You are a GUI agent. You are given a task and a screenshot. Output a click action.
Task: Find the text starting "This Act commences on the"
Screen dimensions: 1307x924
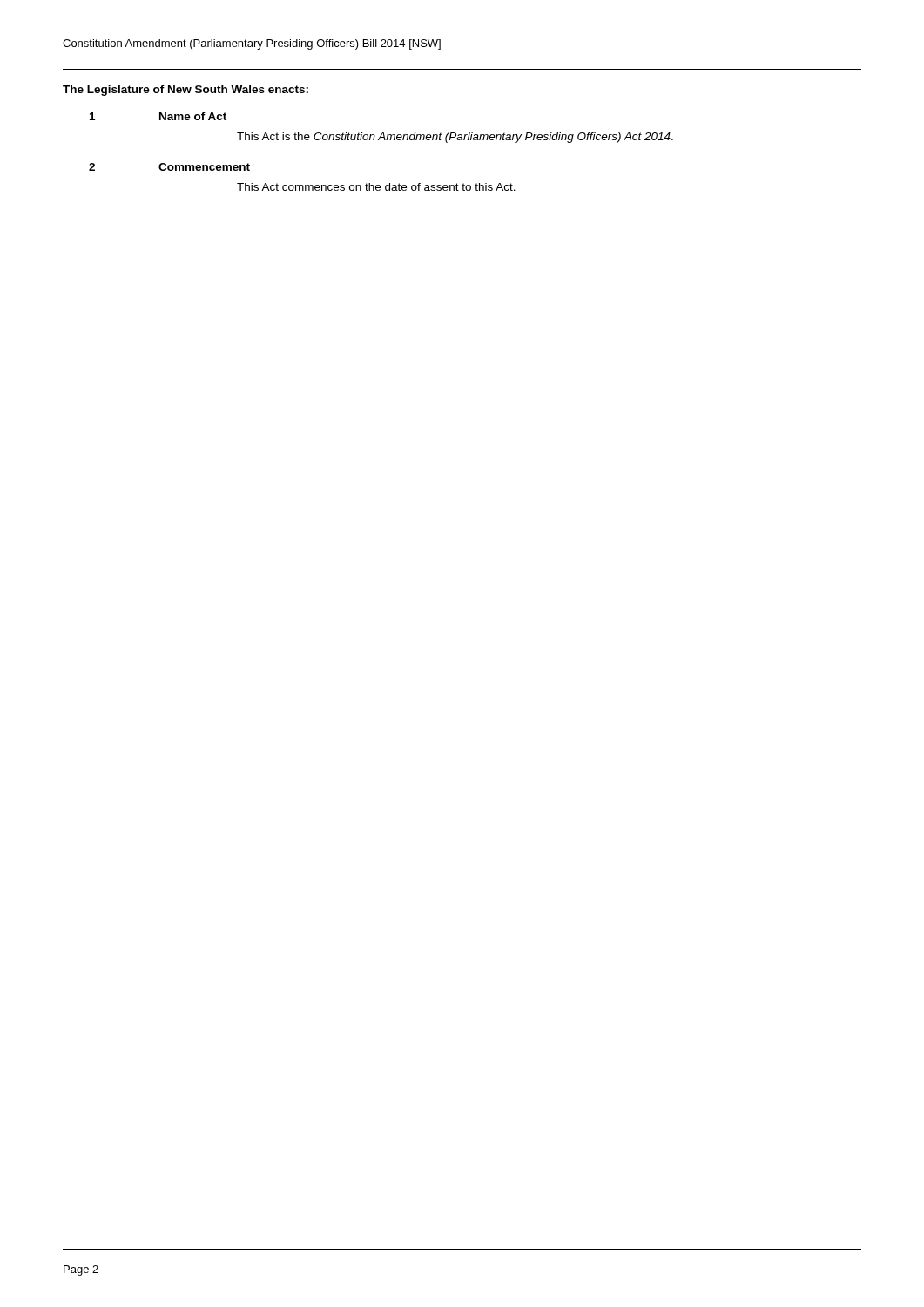click(376, 187)
